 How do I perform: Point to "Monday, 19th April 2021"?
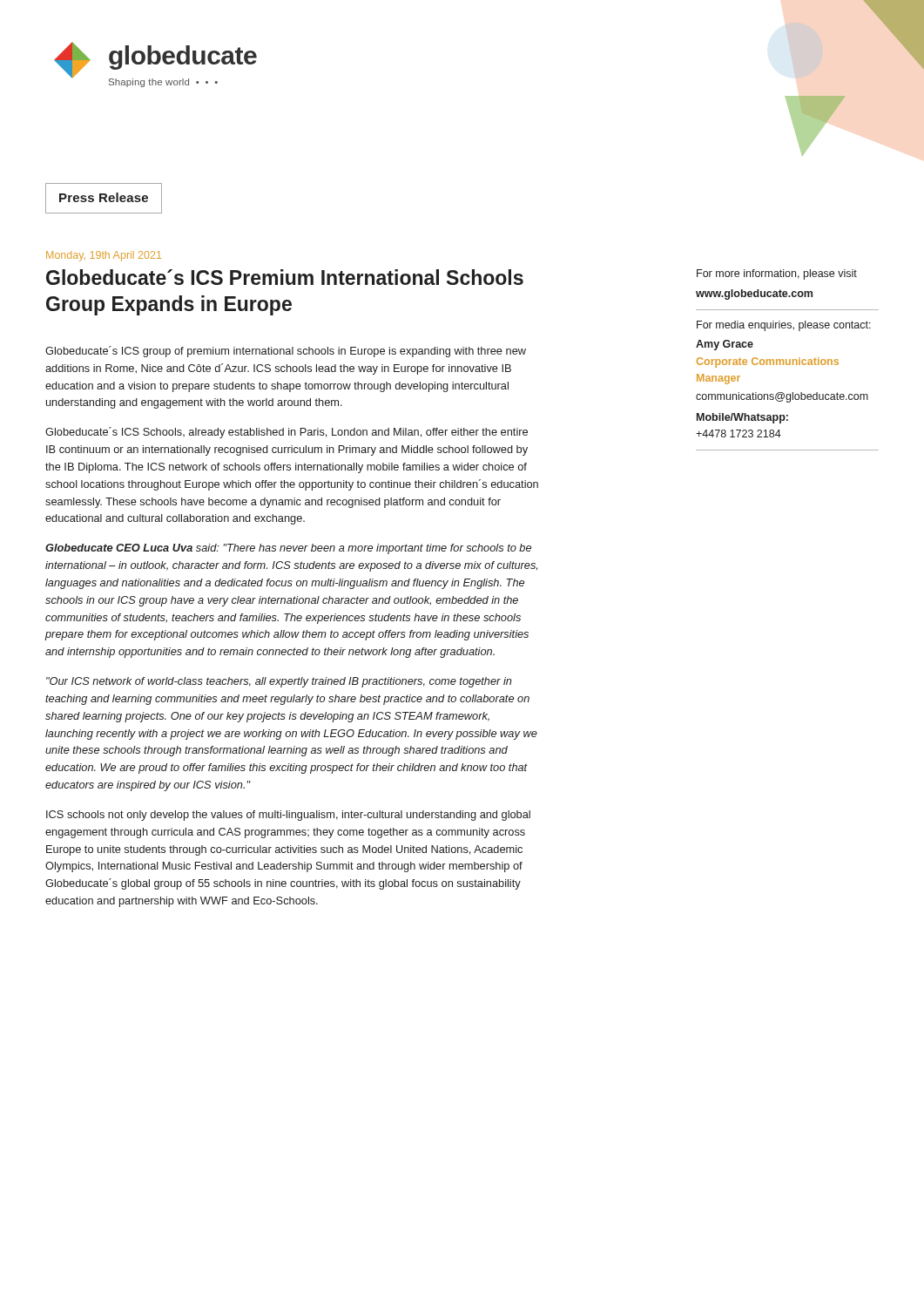[x=104, y=255]
